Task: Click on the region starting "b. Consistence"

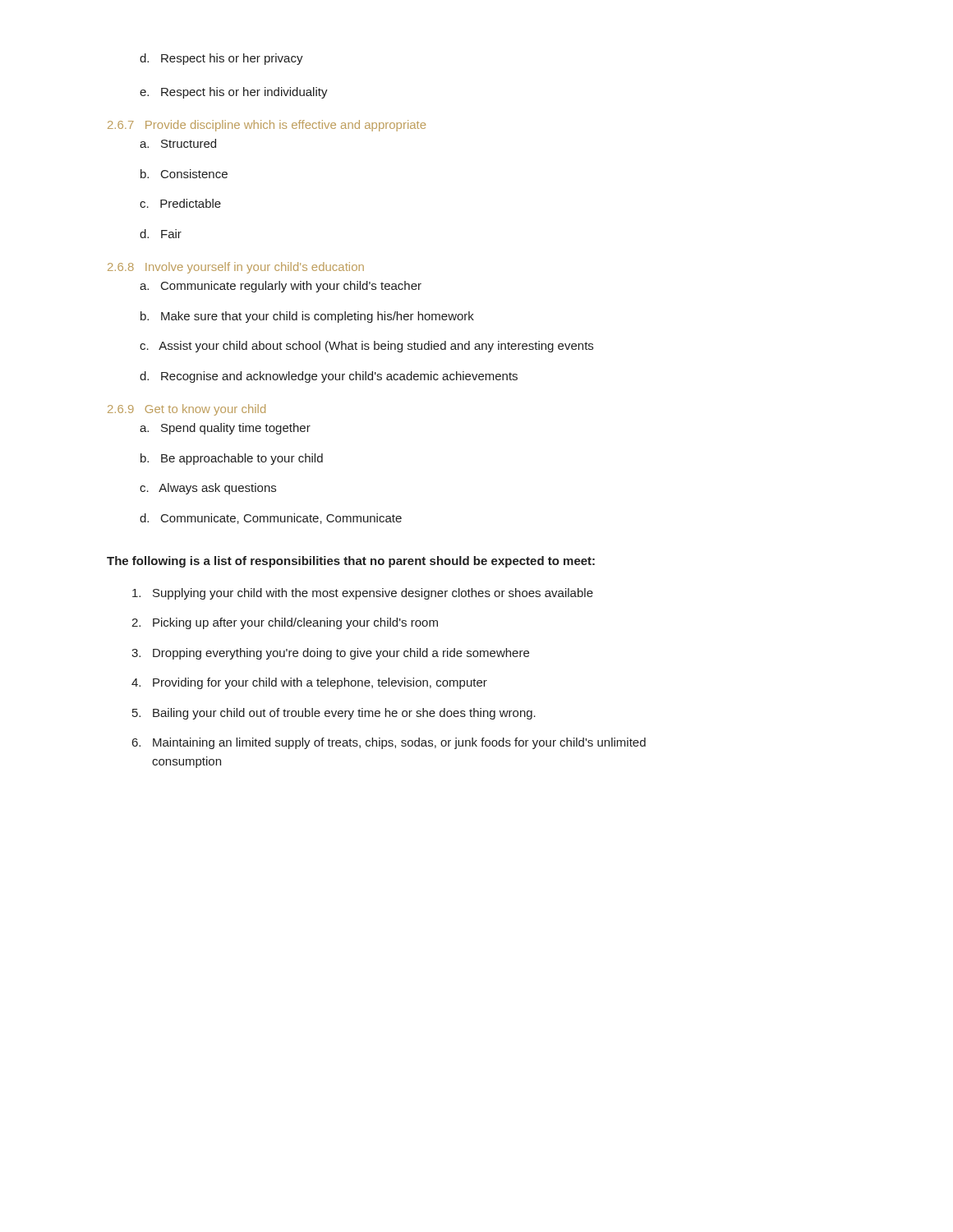Action: 184,173
